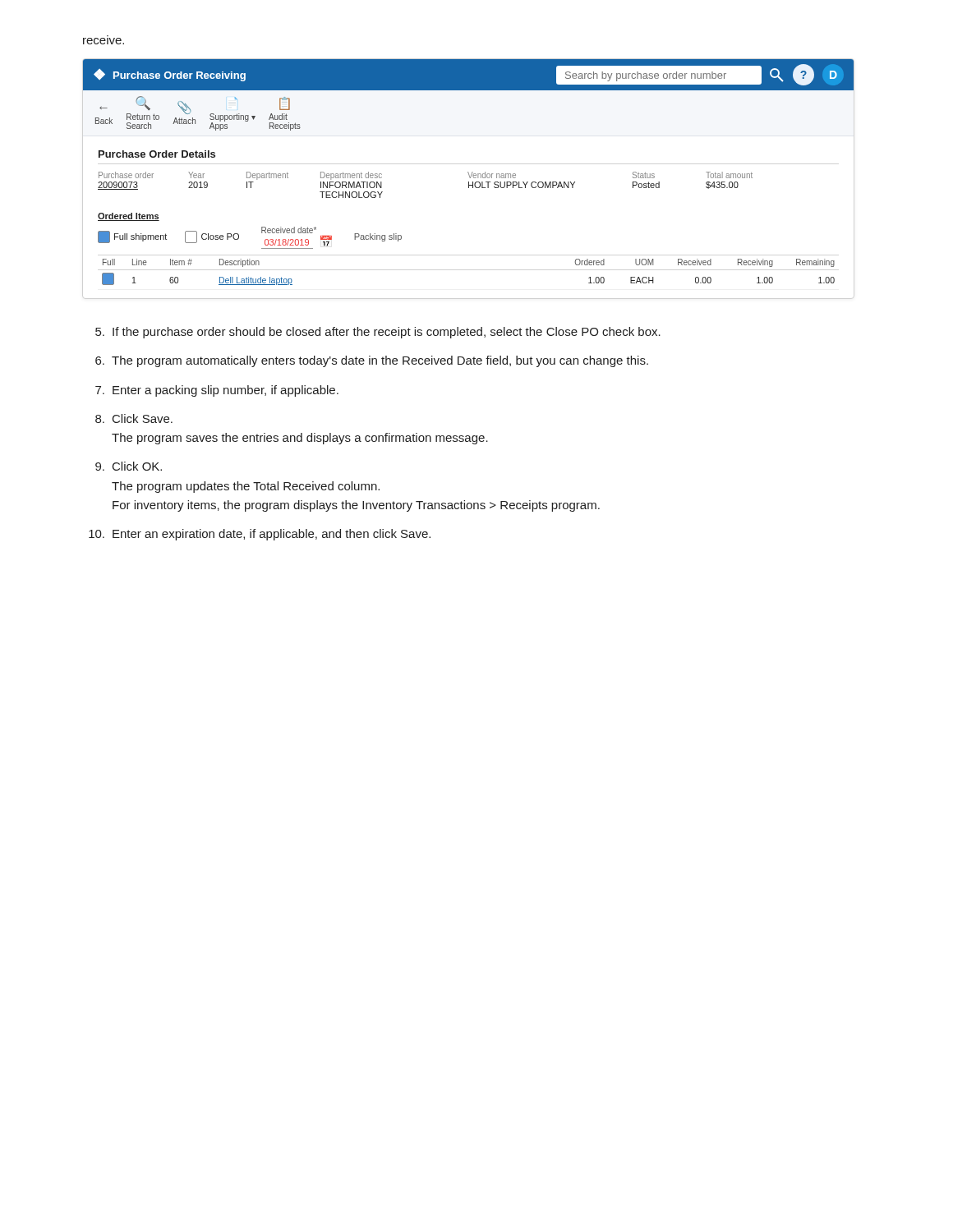Click on the list item that reads "7. Enter a packing slip number, if"
Viewport: 953px width, 1232px height.
[x=217, y=391]
